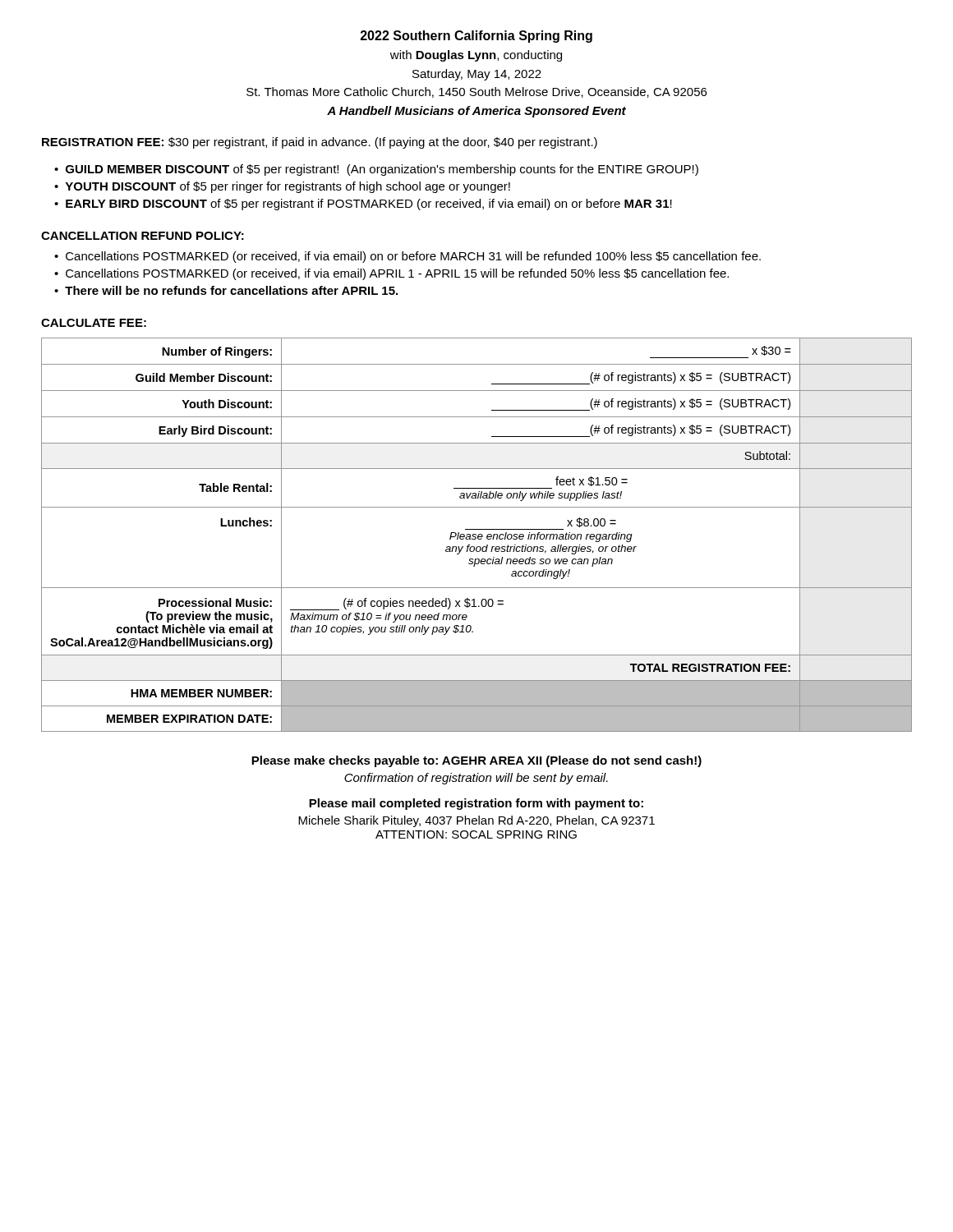Select the text block with the text "REGISTRATION FEE: $30"
This screenshot has height=1232, width=953.
[476, 142]
